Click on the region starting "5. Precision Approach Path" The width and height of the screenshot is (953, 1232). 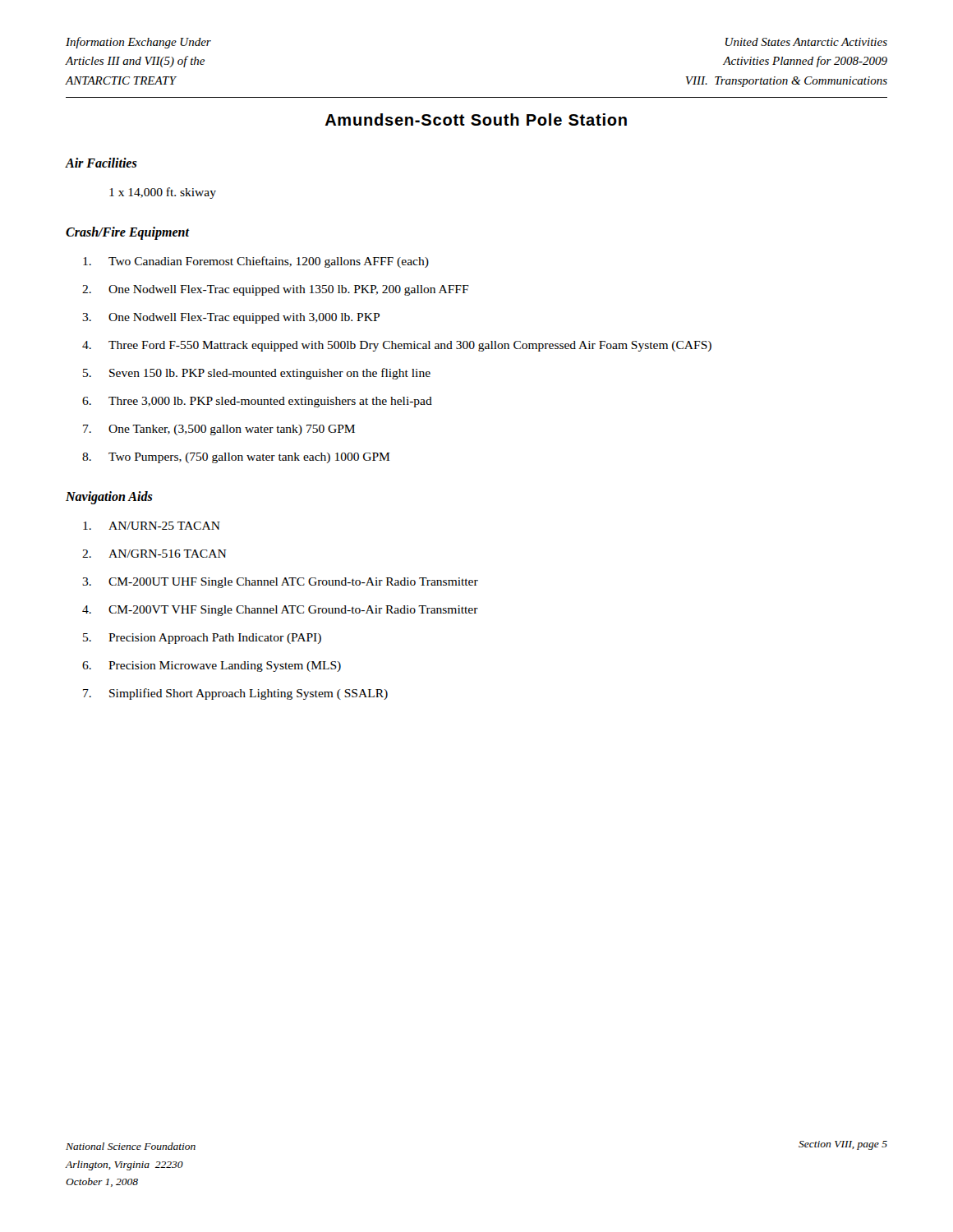202,639
